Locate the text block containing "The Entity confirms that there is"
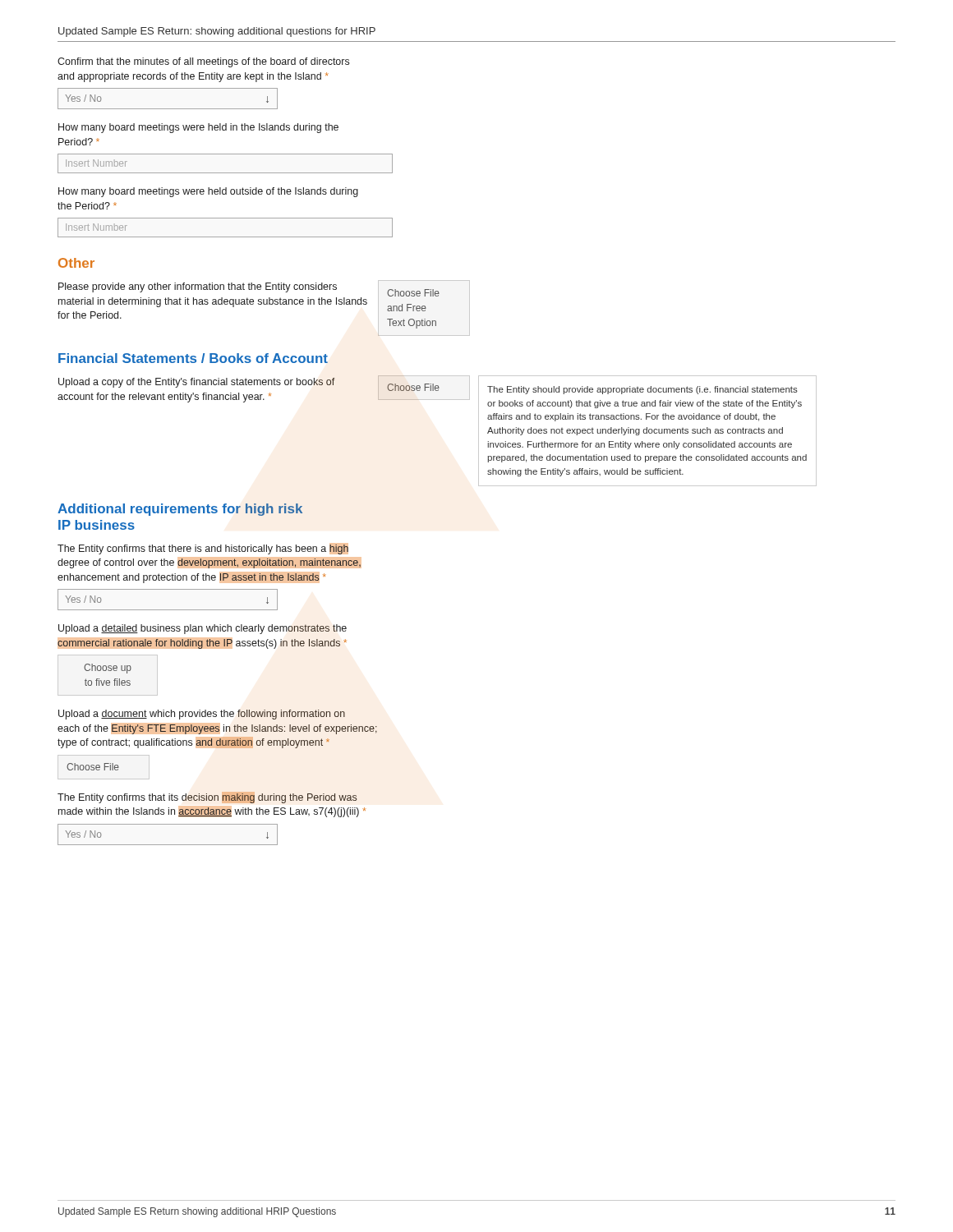The image size is (953, 1232). [x=209, y=563]
